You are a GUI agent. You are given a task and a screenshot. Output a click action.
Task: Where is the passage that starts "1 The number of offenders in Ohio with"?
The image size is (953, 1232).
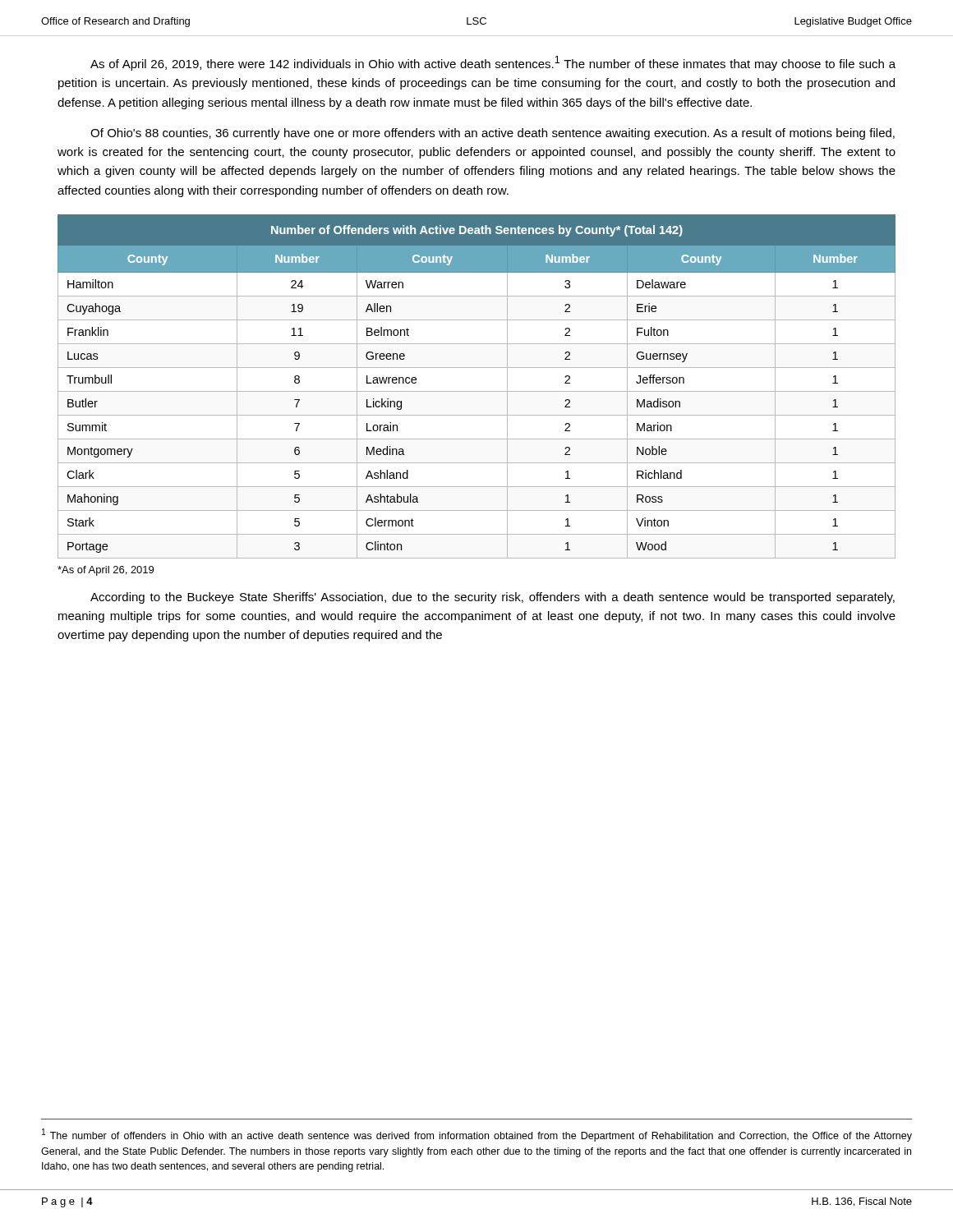476,1150
